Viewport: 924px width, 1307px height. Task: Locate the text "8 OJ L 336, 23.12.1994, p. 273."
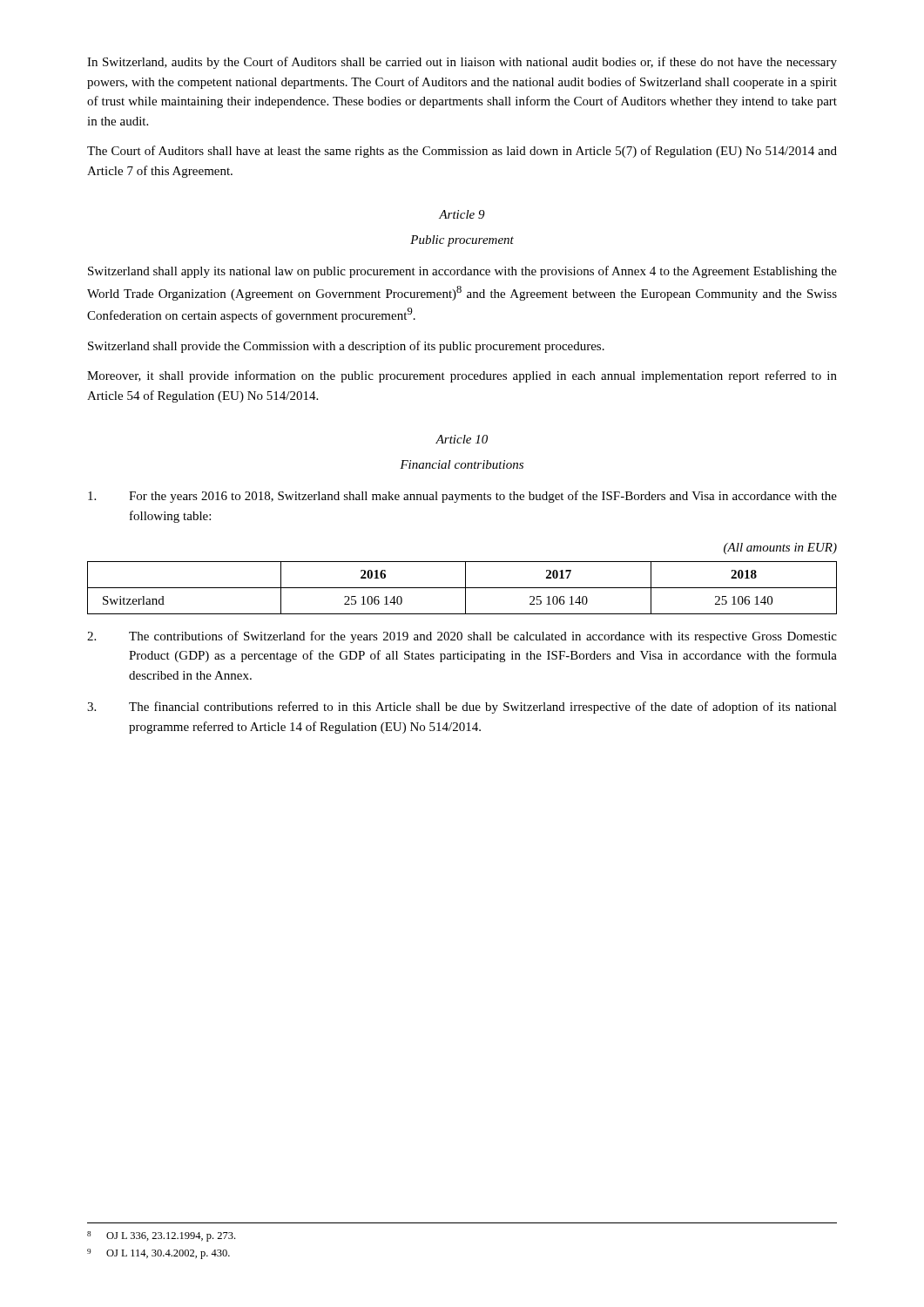(161, 1236)
